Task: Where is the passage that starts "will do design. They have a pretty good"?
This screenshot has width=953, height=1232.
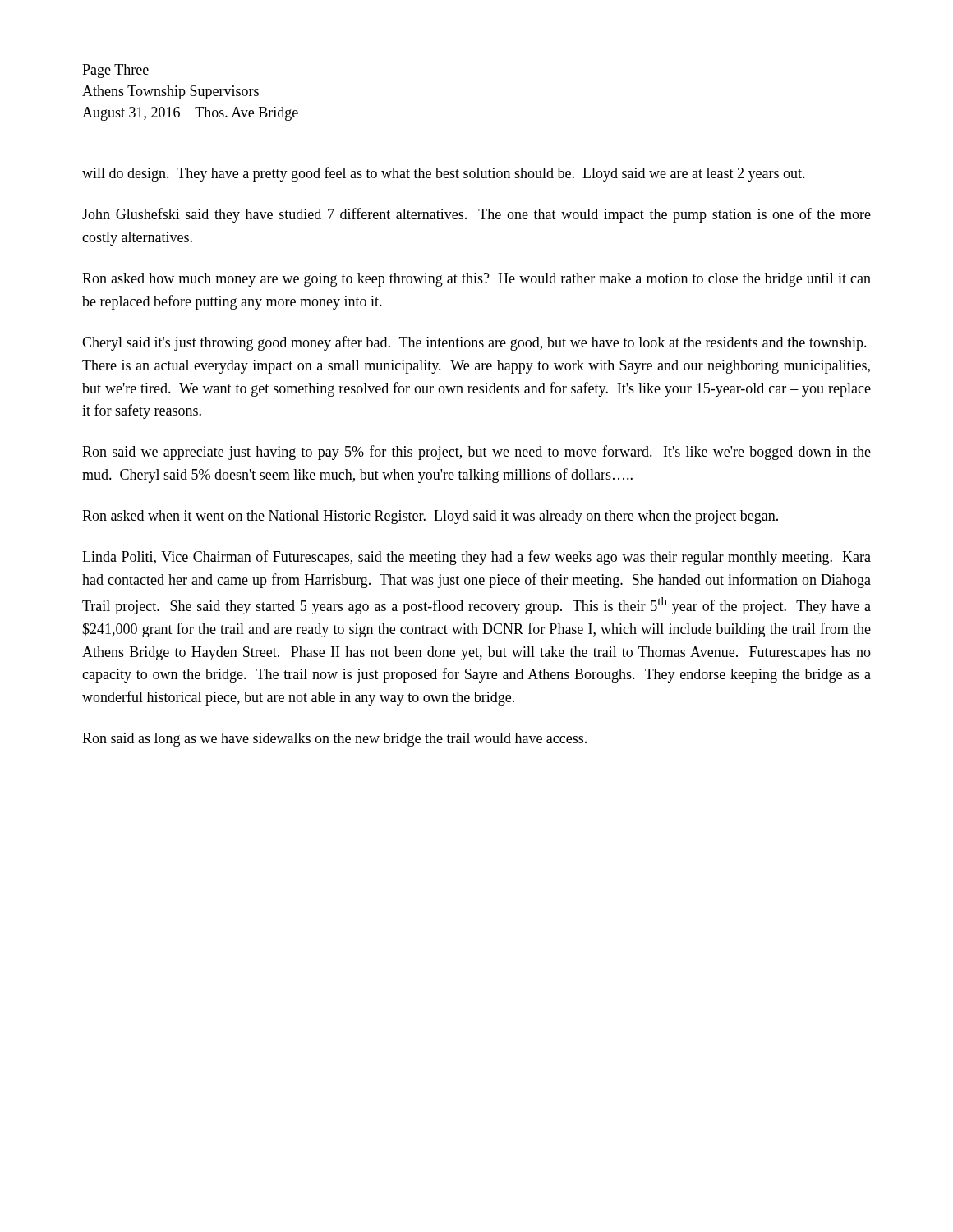Action: coord(444,174)
